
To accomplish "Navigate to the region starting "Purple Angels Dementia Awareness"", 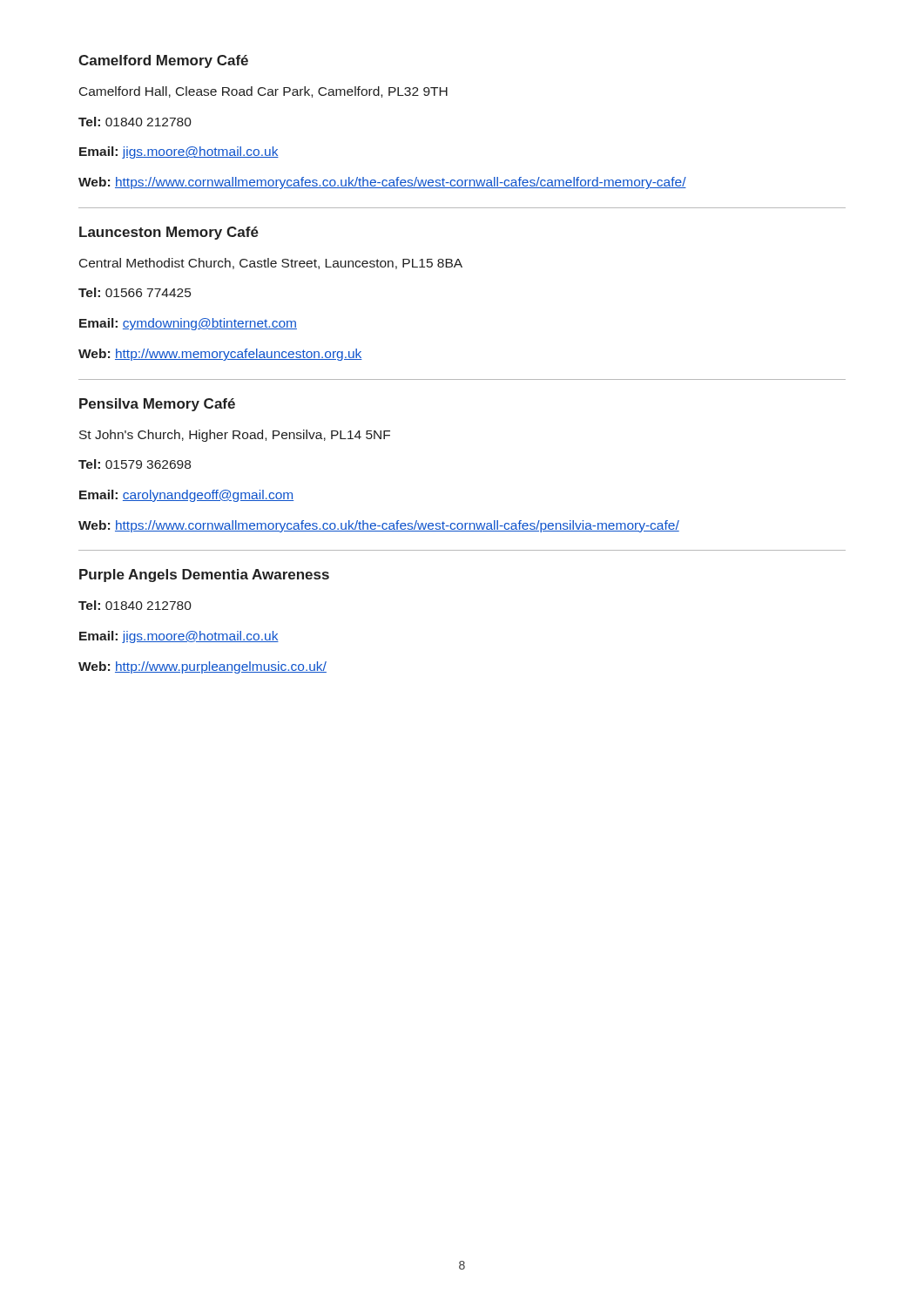I will click(x=204, y=575).
